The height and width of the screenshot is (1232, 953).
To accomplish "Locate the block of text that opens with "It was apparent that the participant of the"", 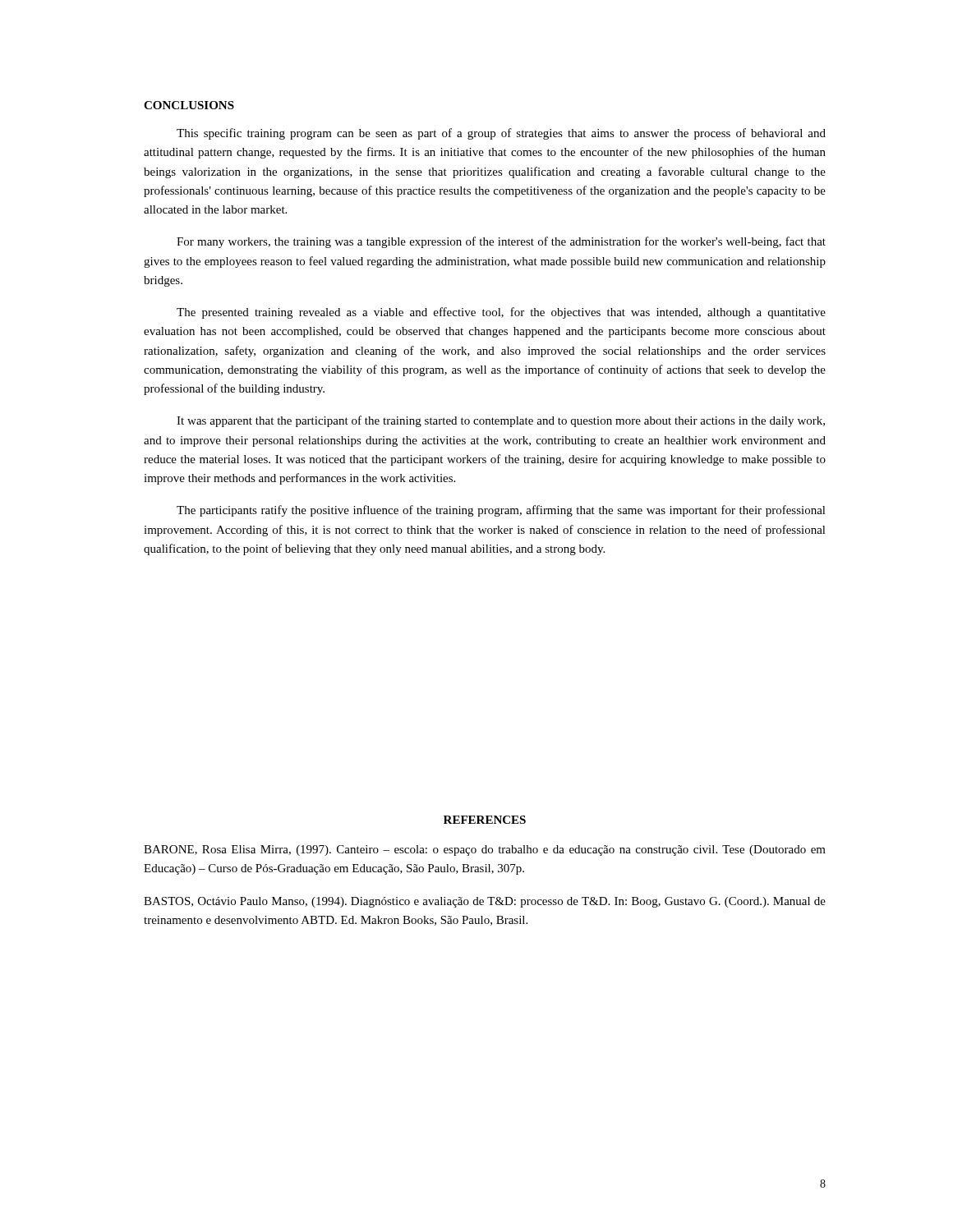I will pos(485,449).
